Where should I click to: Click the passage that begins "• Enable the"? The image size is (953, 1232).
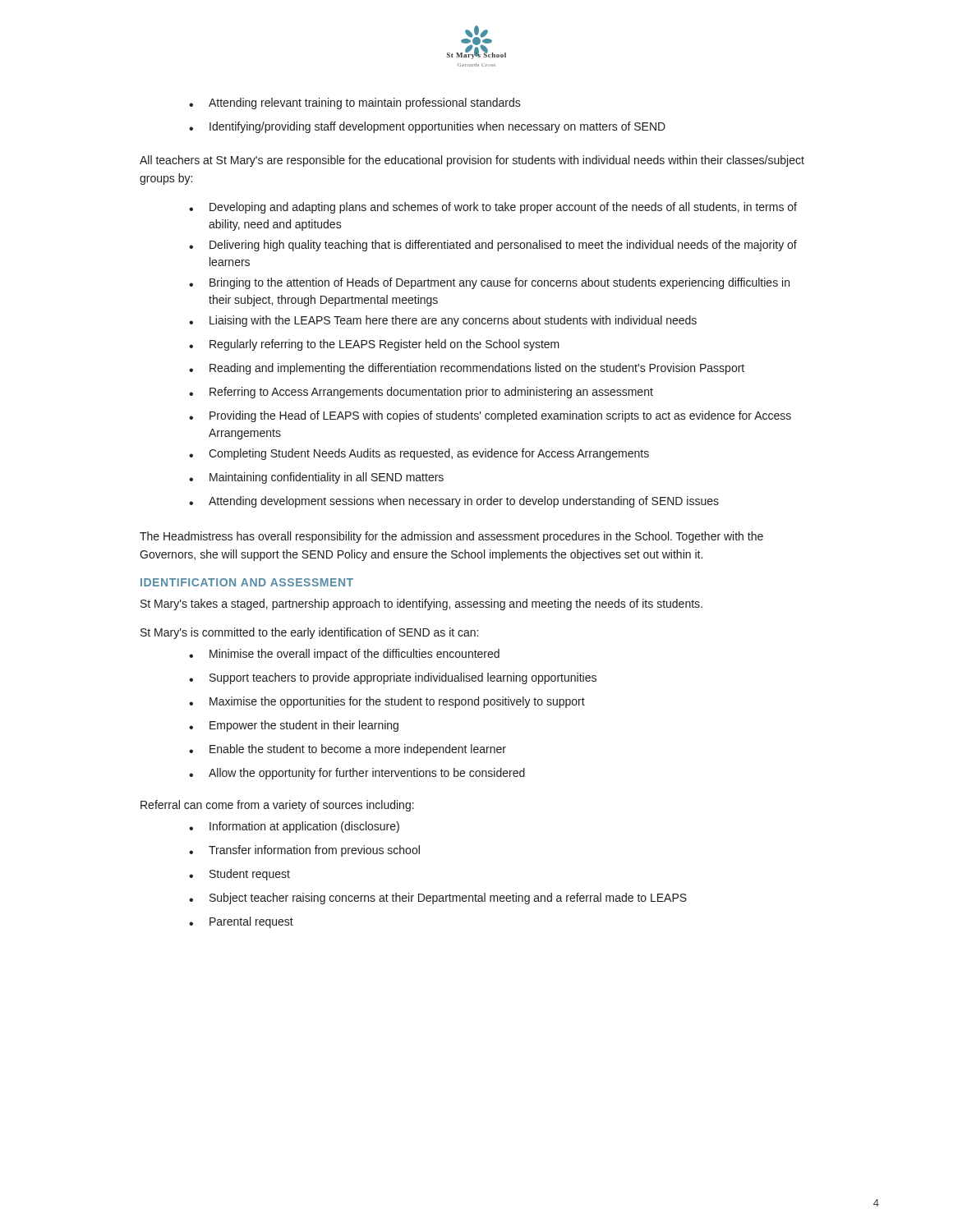tap(501, 751)
